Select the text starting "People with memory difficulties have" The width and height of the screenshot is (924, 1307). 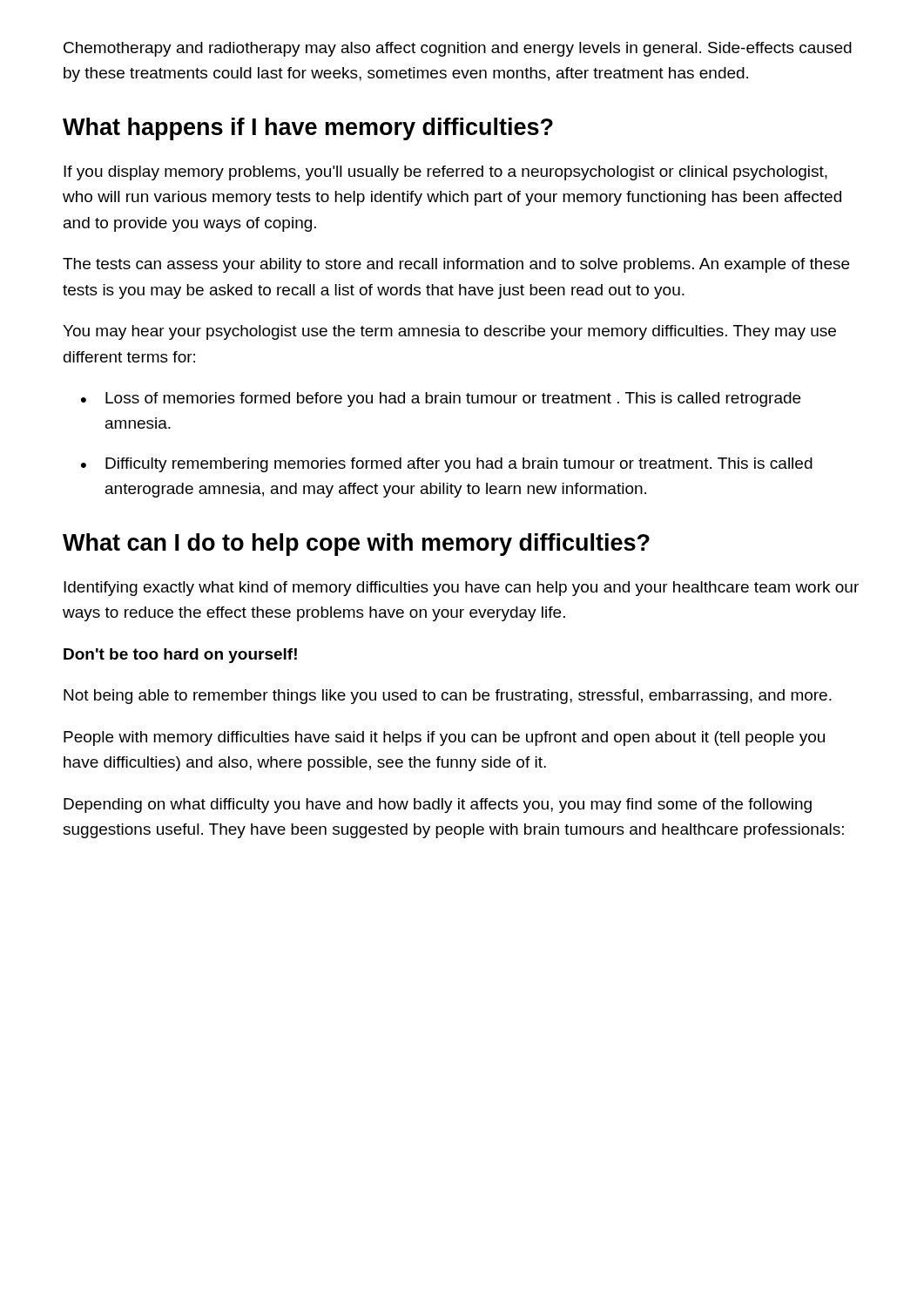click(444, 749)
